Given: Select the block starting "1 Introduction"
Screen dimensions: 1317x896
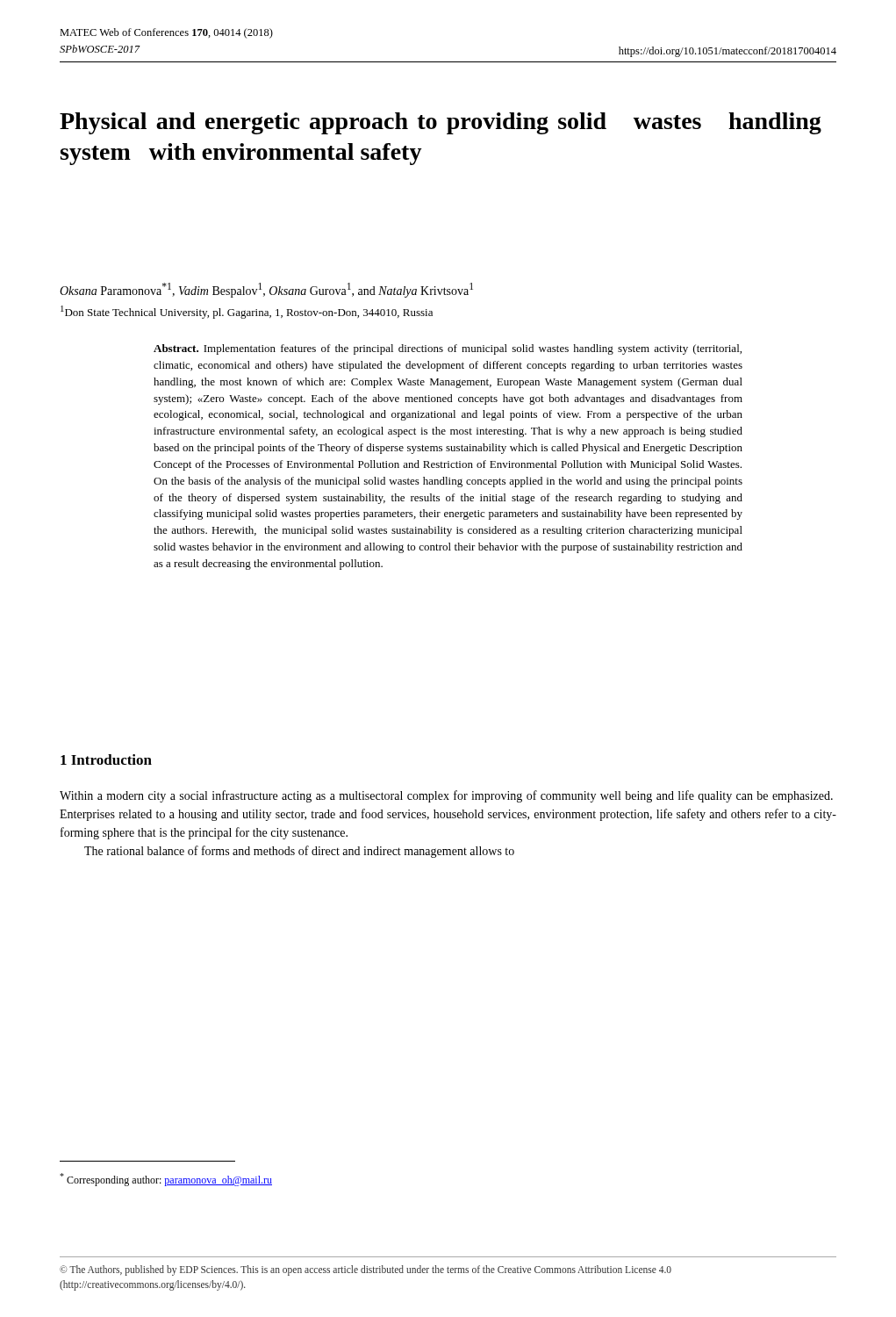Looking at the screenshot, I should click(x=106, y=760).
